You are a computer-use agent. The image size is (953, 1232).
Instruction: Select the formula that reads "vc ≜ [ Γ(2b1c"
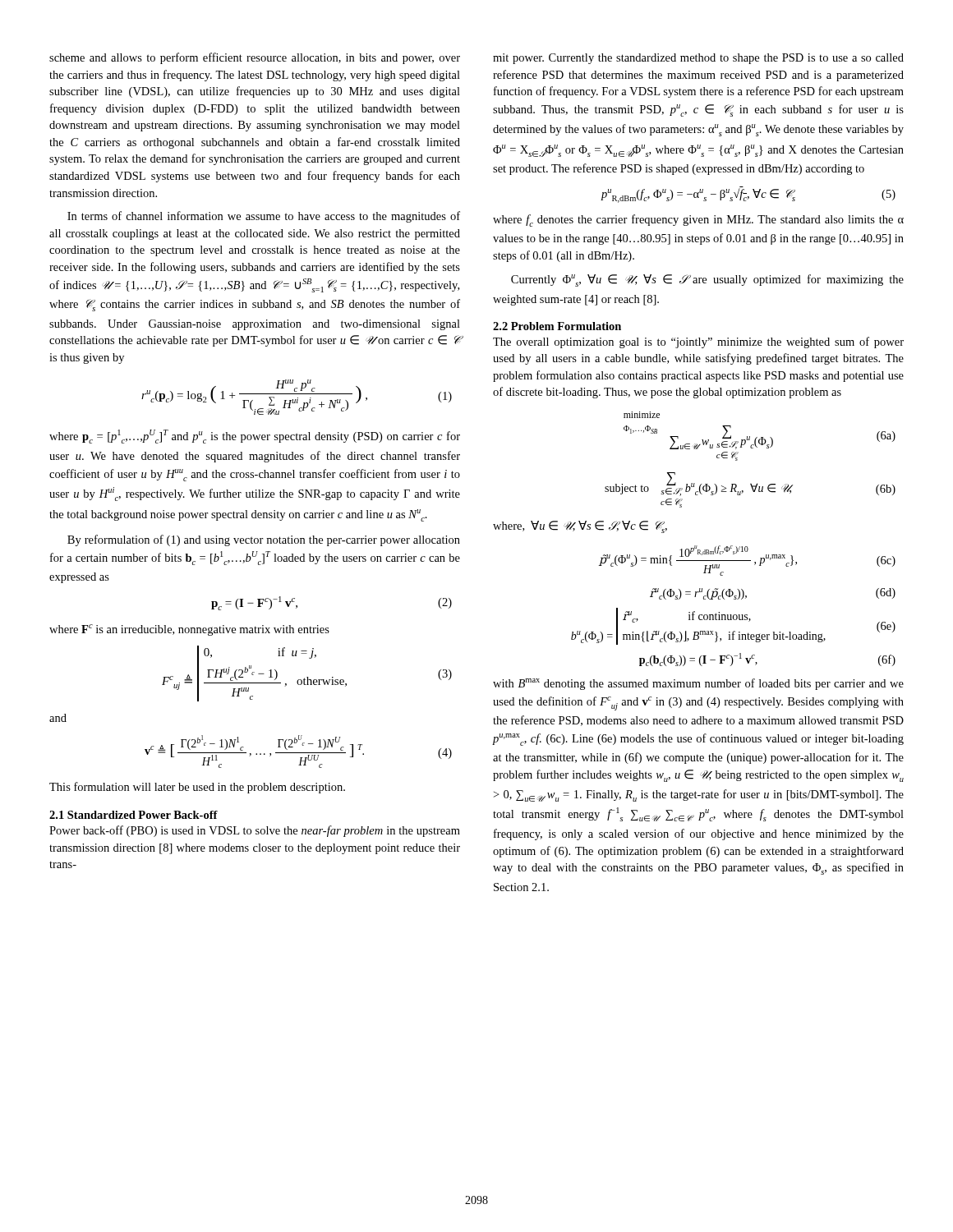point(255,752)
